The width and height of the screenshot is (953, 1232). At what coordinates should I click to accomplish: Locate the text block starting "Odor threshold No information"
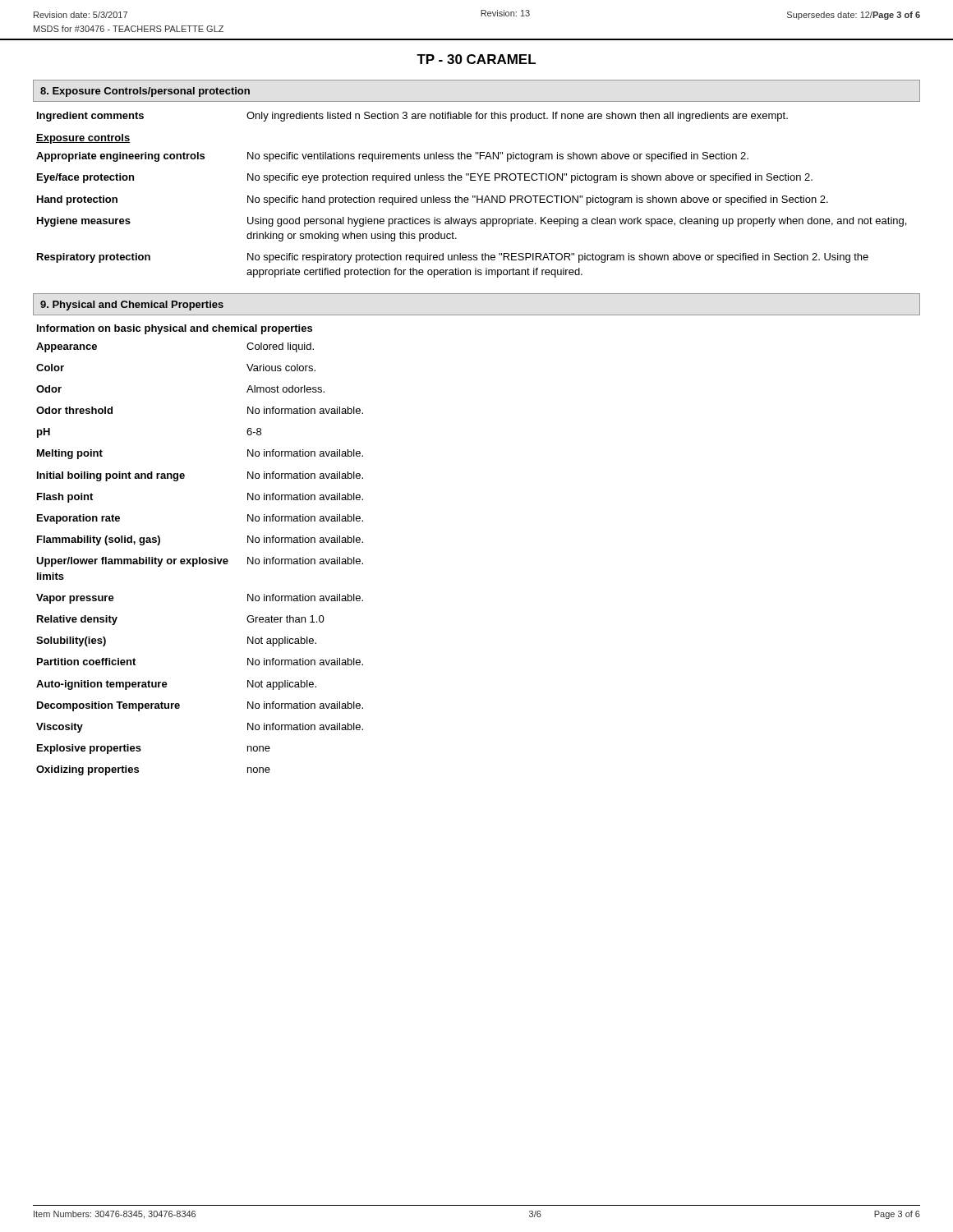click(x=71, y=409)
